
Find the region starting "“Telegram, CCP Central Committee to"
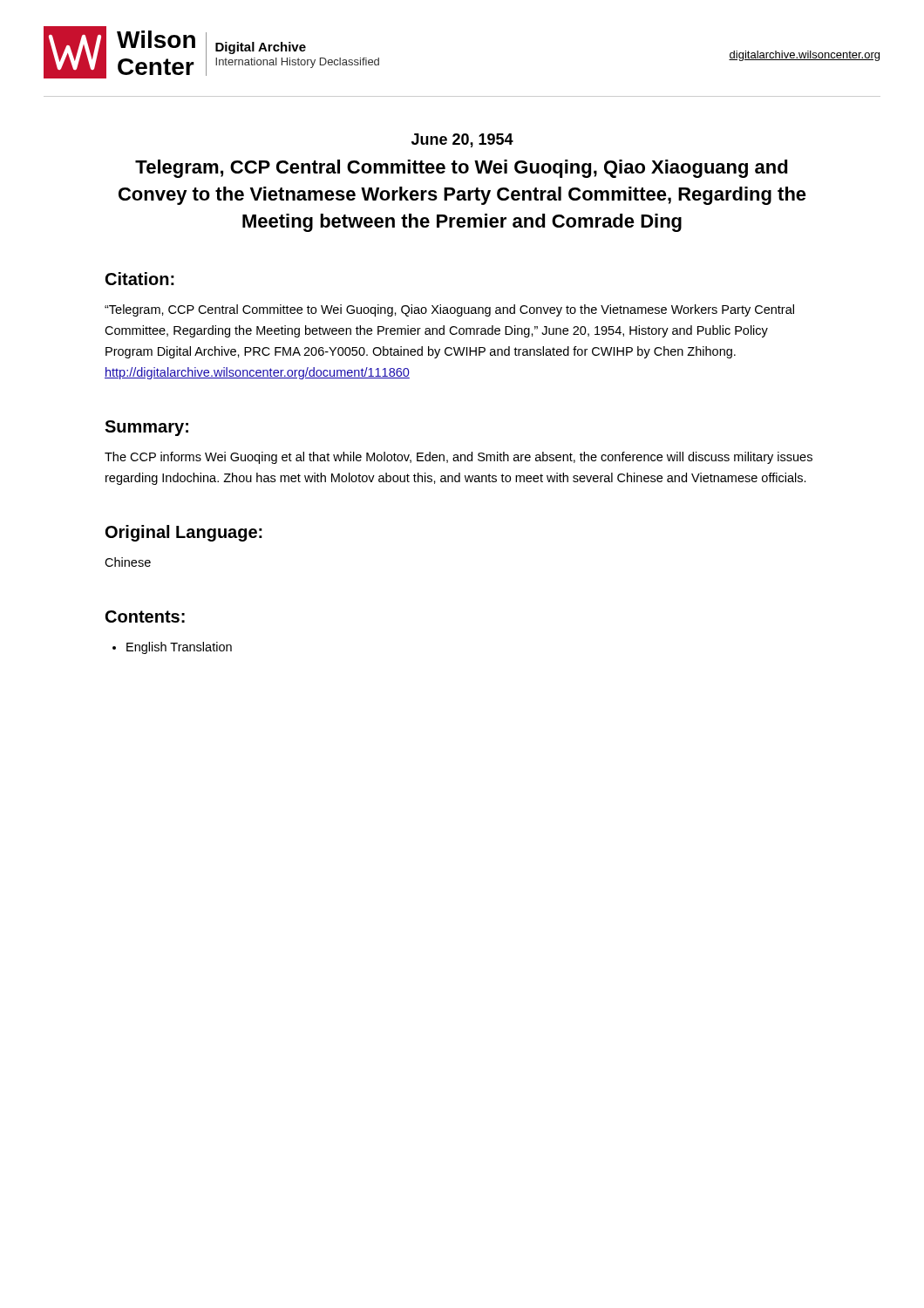click(450, 341)
